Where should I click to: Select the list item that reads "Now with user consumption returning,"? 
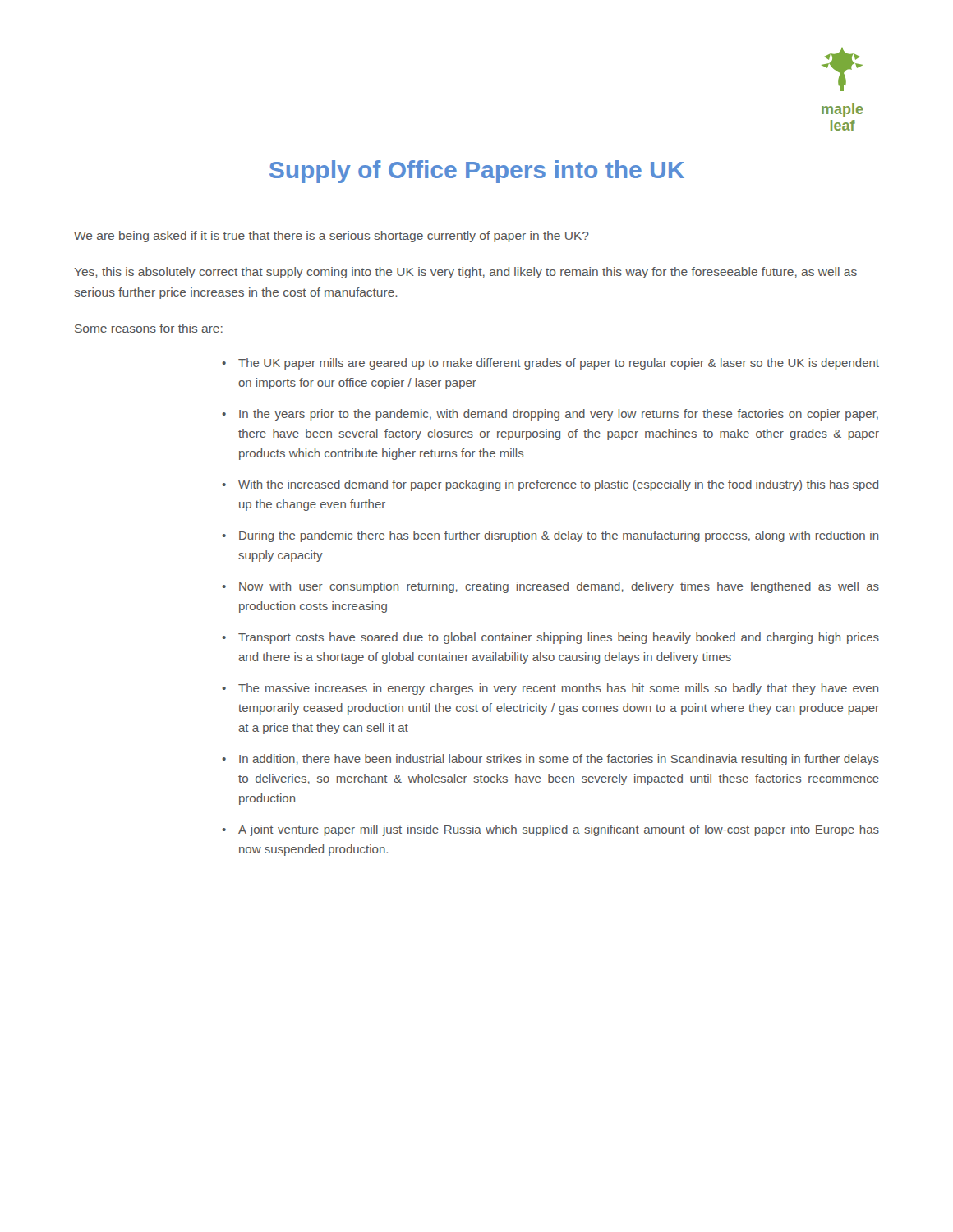pyautogui.click(x=559, y=596)
